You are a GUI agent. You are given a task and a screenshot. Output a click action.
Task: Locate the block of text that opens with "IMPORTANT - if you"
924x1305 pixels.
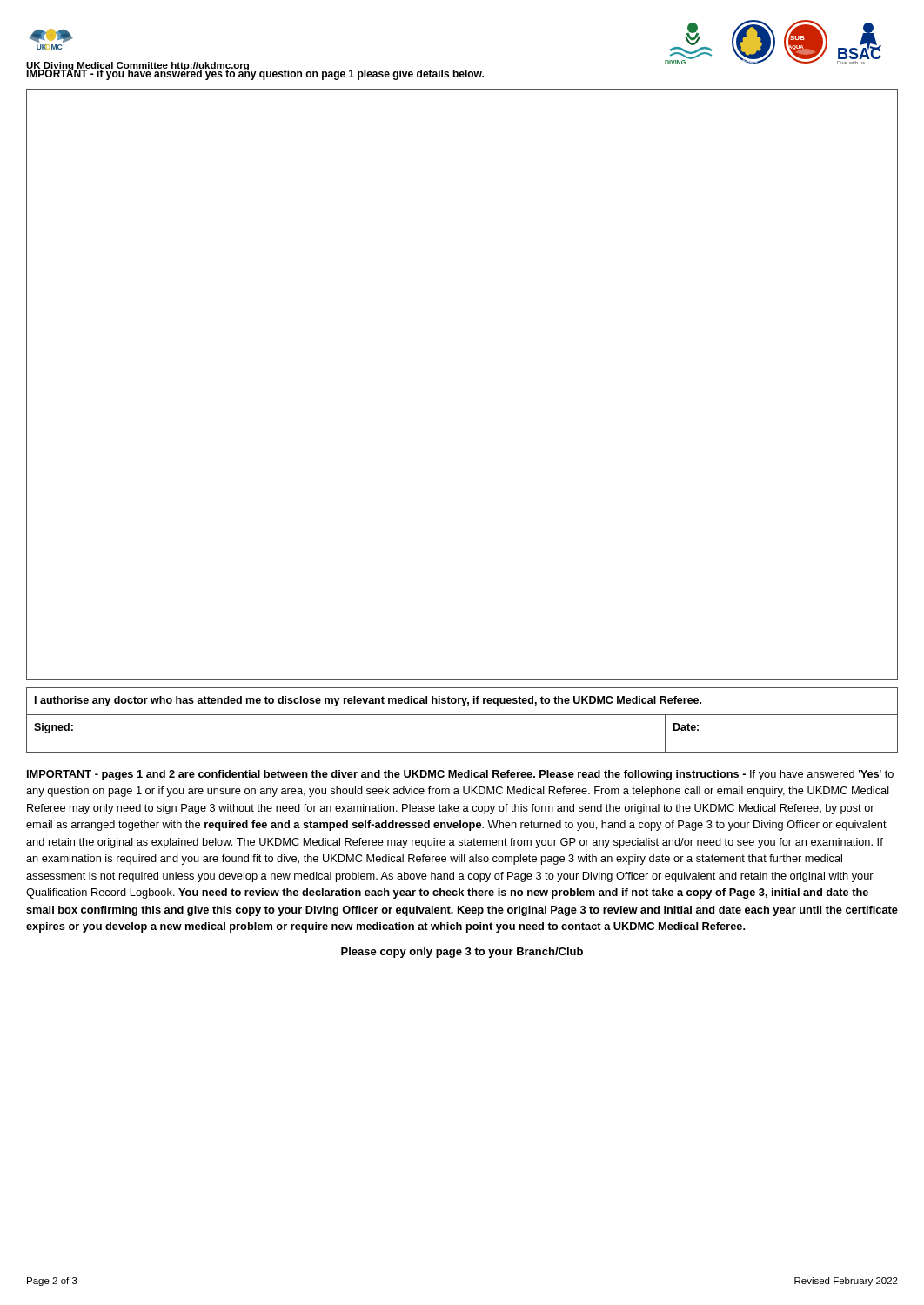pyautogui.click(x=255, y=74)
